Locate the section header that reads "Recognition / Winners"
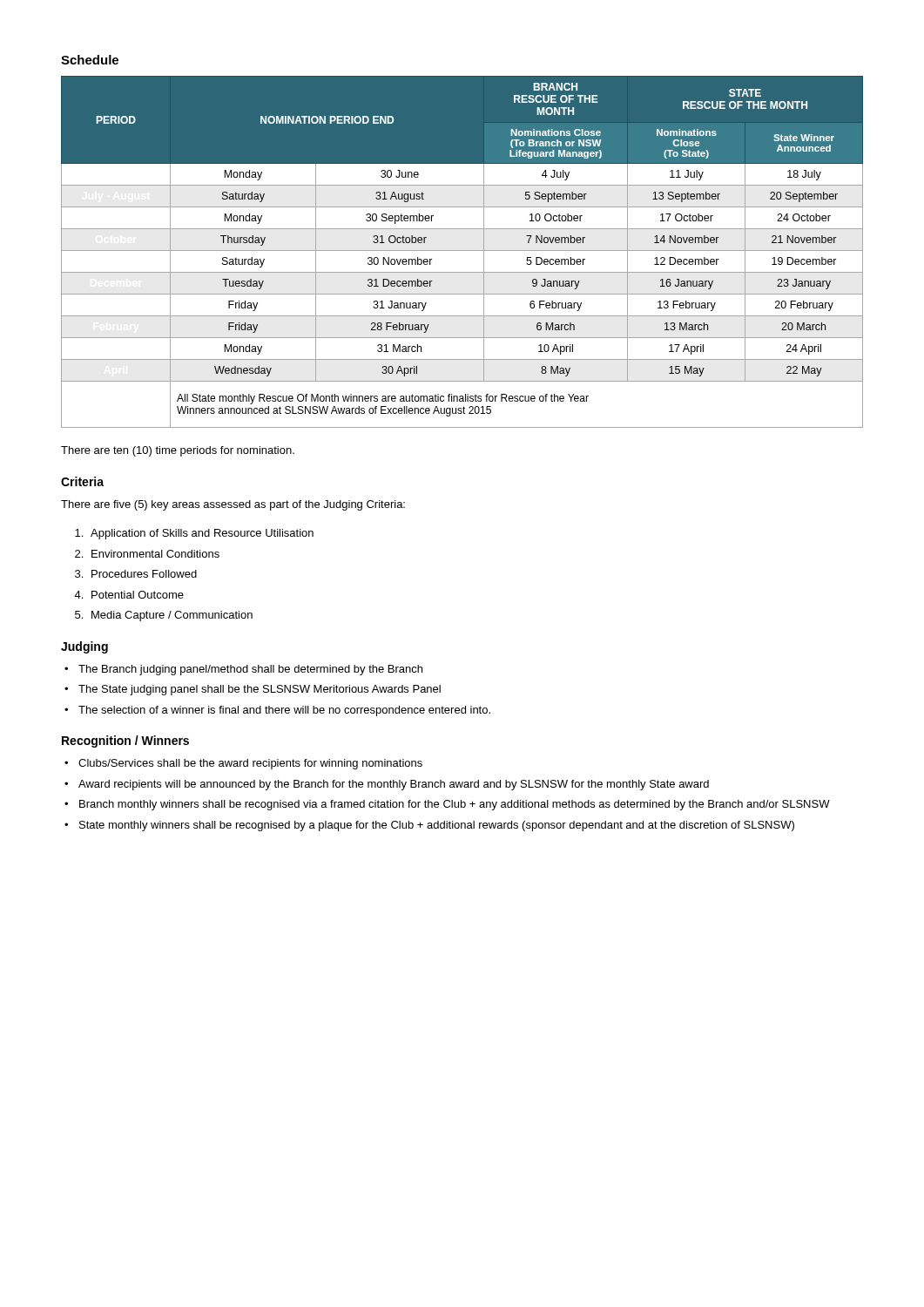This screenshot has height=1307, width=924. click(125, 741)
